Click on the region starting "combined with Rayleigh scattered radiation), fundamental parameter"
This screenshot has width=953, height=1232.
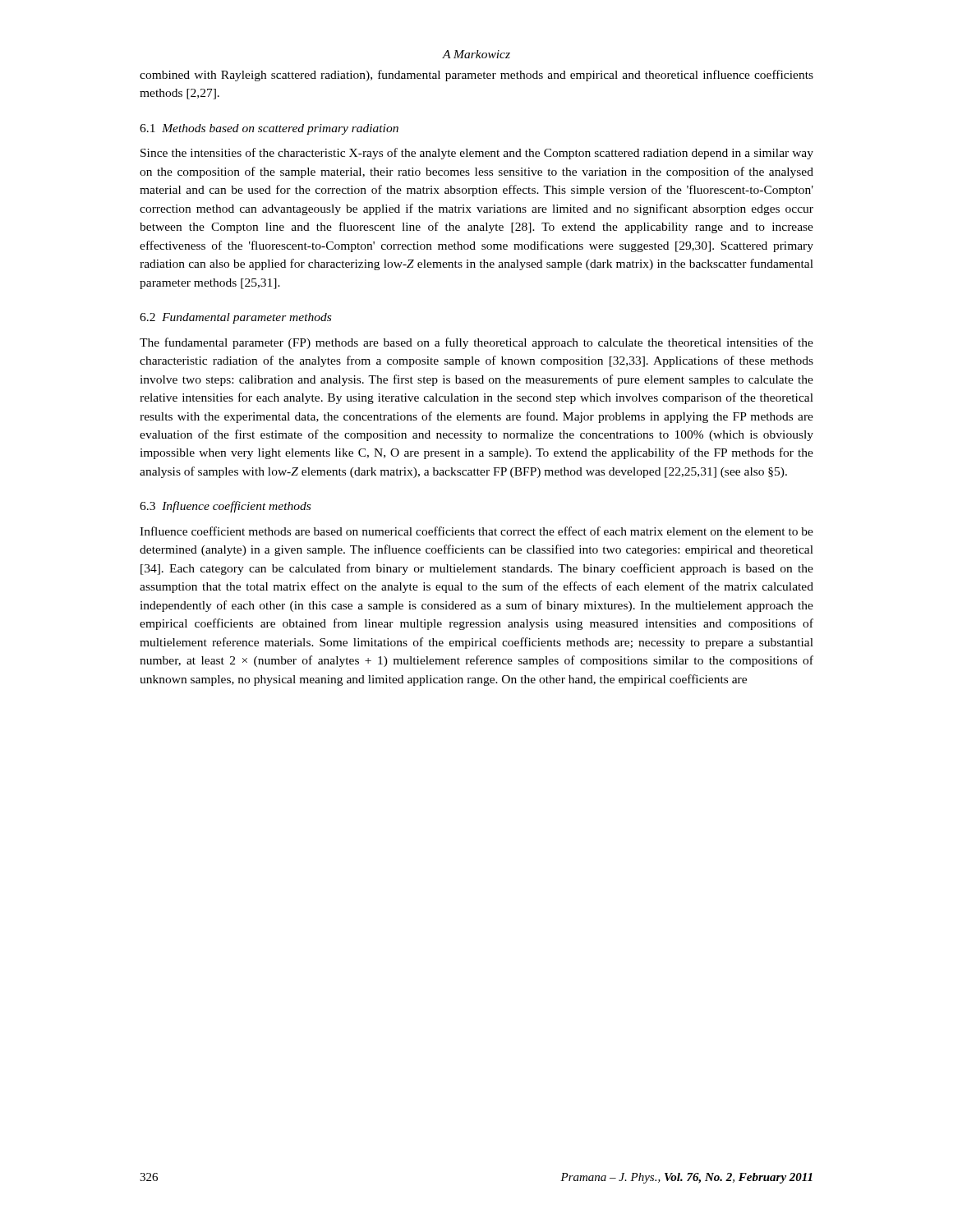[476, 84]
